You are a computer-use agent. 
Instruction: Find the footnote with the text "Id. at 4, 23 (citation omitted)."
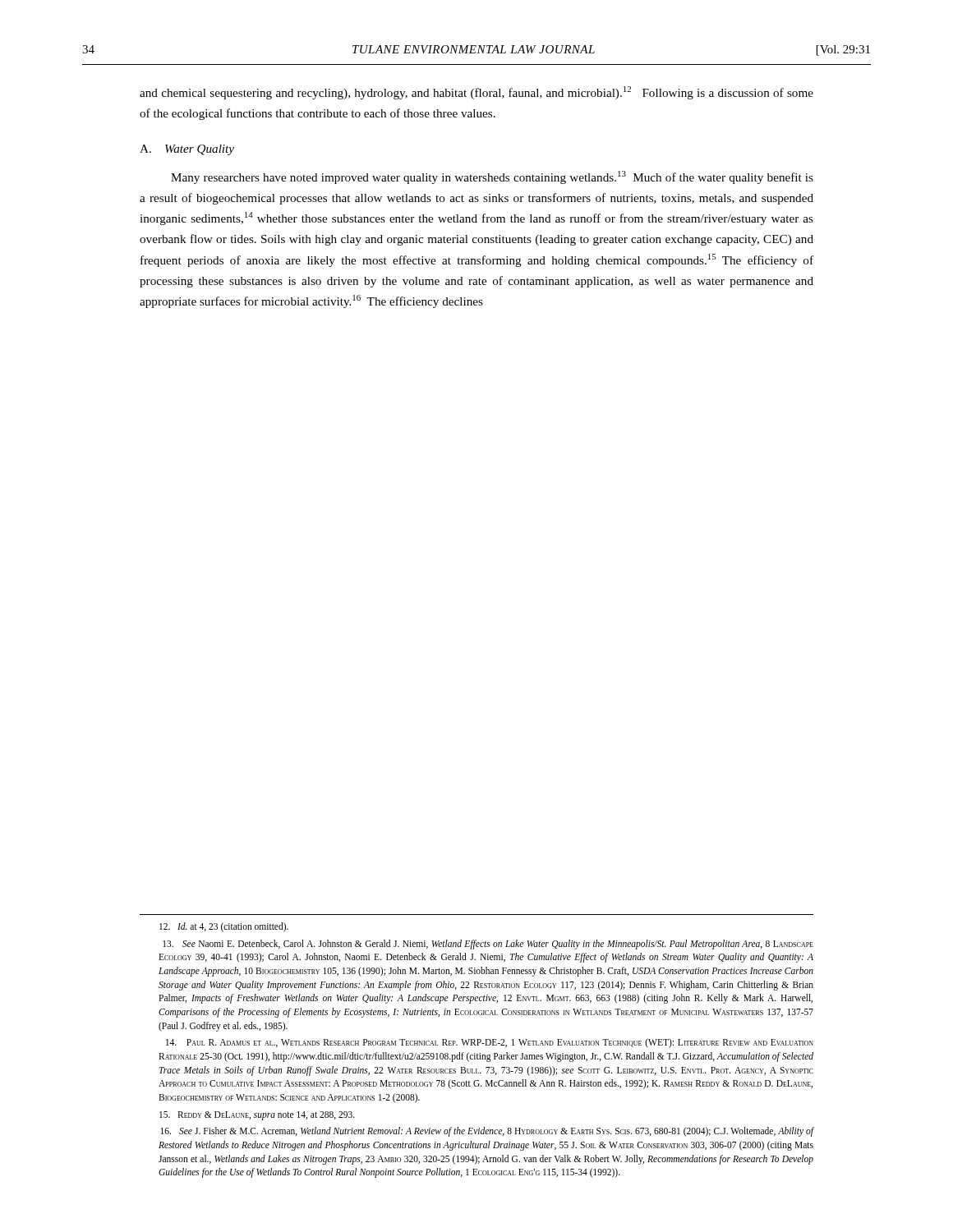(214, 926)
